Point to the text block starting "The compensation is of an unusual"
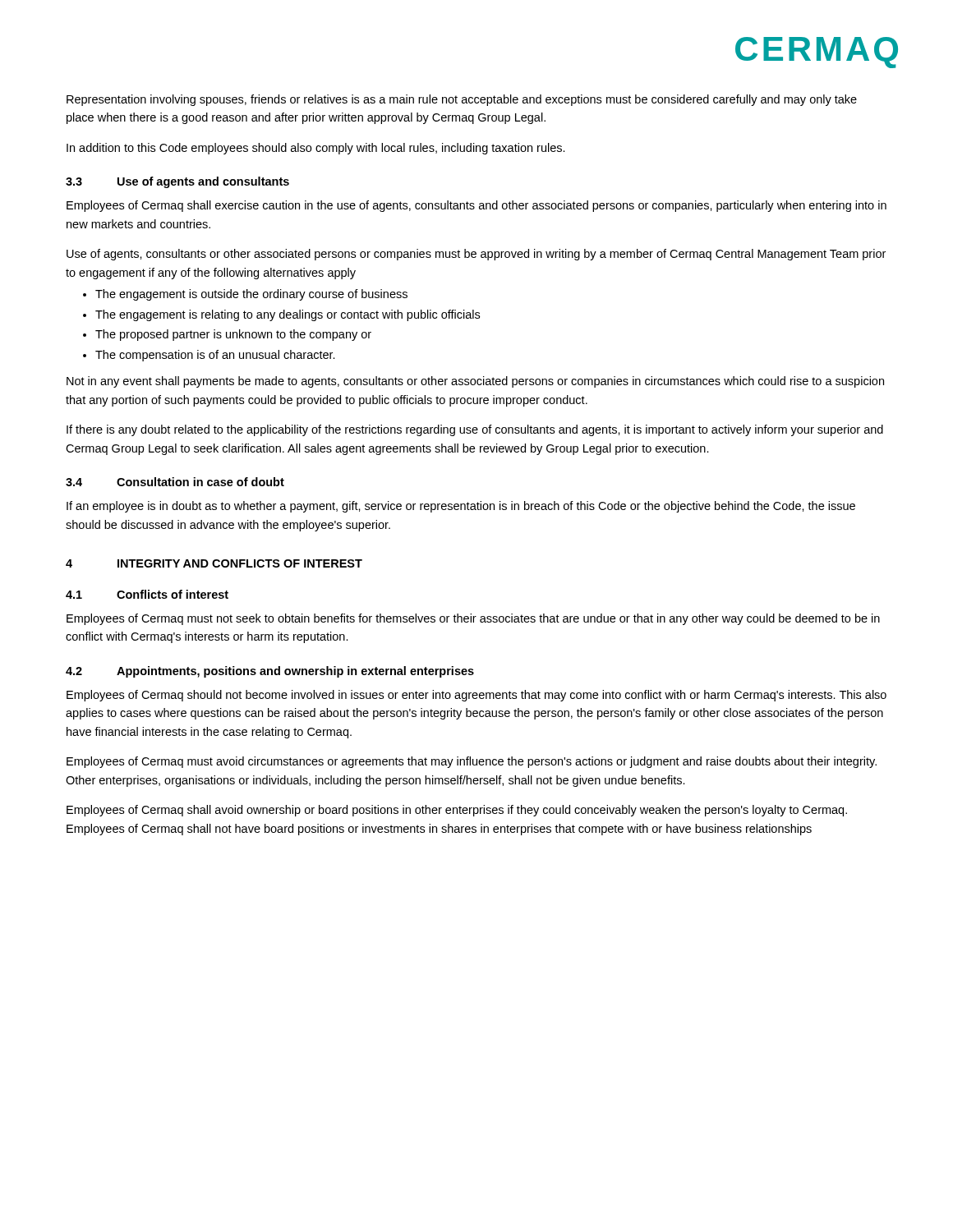Viewport: 953px width, 1232px height. tap(215, 355)
